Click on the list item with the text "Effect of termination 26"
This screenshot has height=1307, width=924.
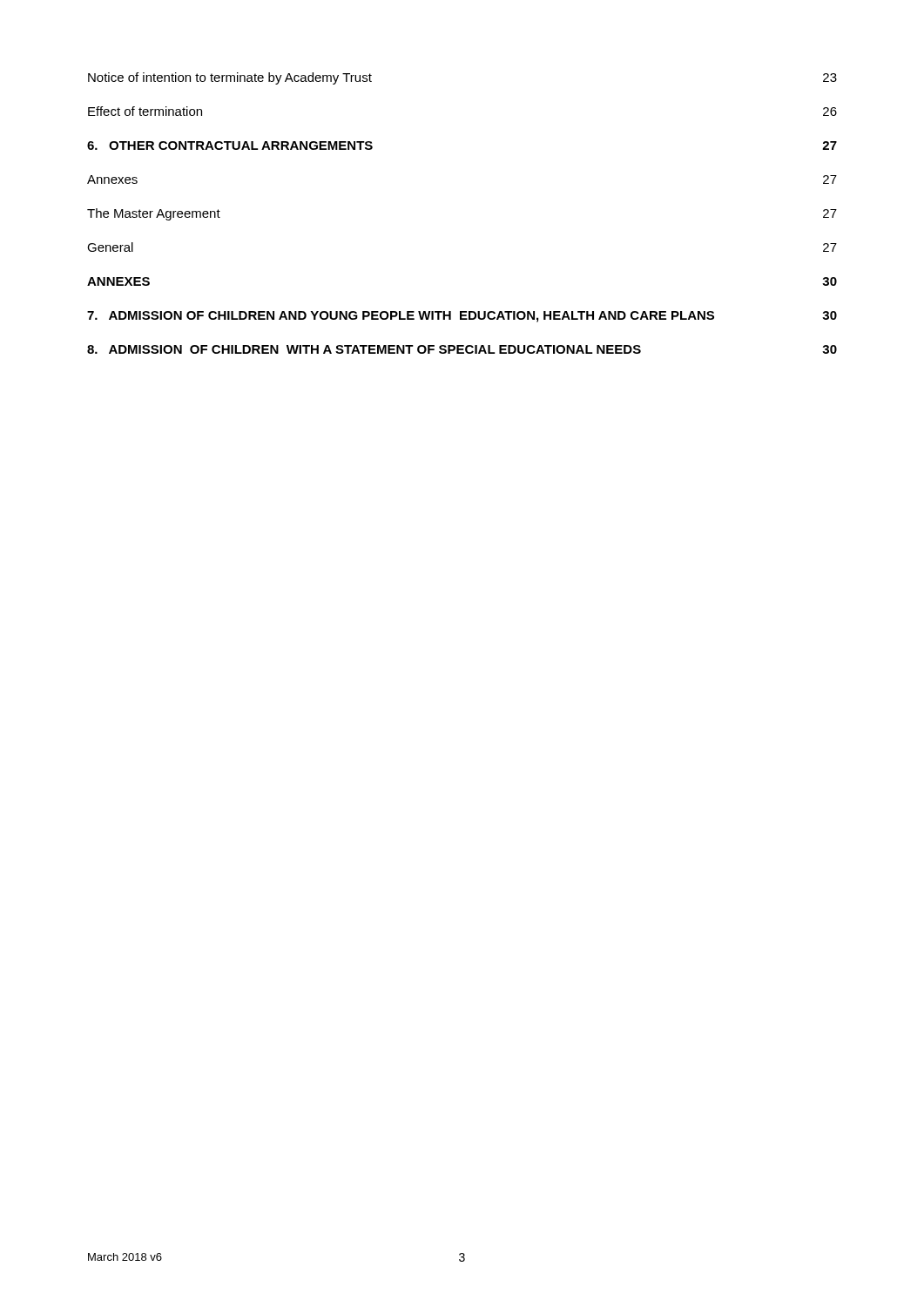tap(143, 111)
